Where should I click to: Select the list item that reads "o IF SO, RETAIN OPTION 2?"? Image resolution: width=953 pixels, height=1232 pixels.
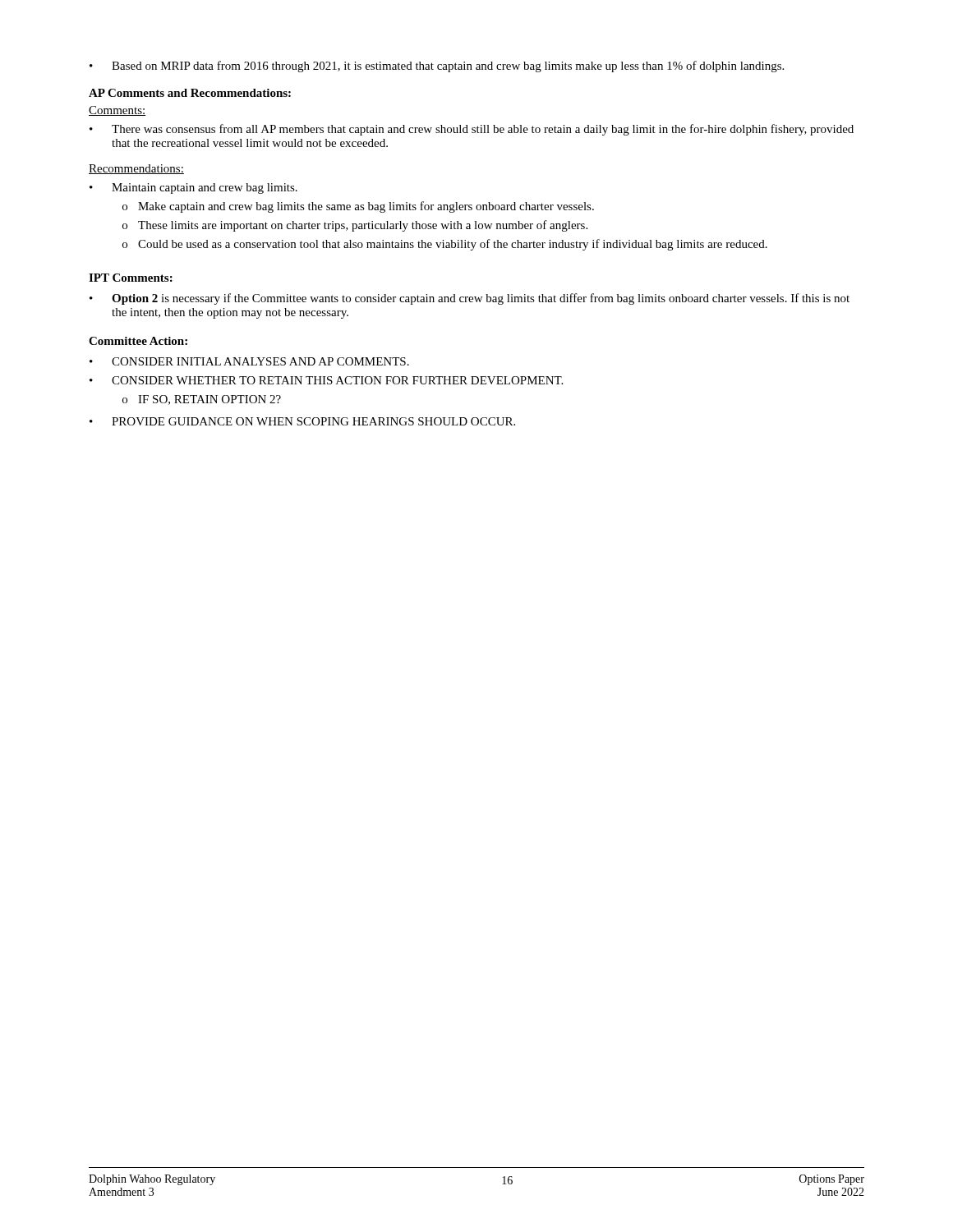(202, 400)
